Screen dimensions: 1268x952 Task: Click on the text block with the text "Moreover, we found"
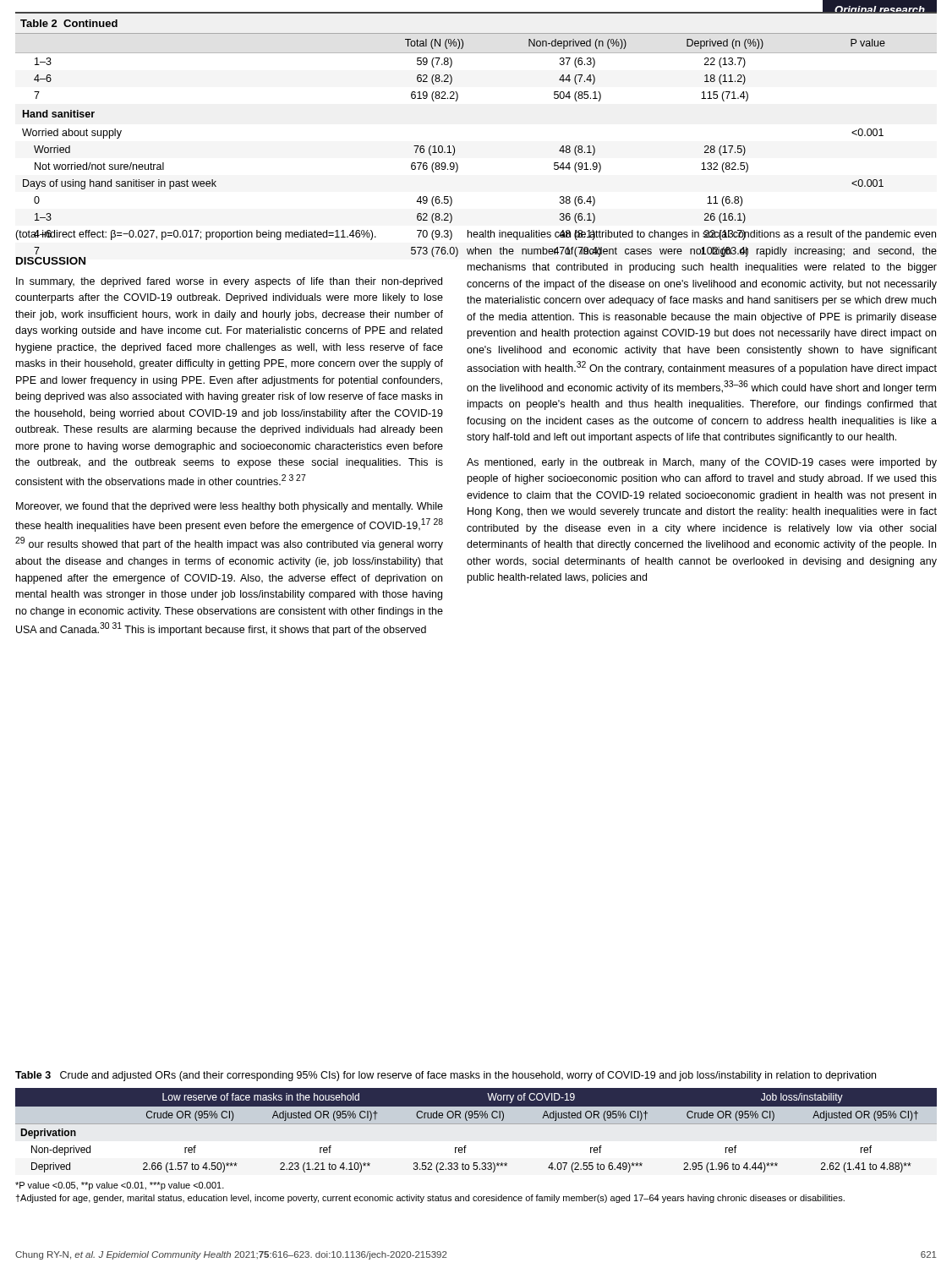[229, 568]
